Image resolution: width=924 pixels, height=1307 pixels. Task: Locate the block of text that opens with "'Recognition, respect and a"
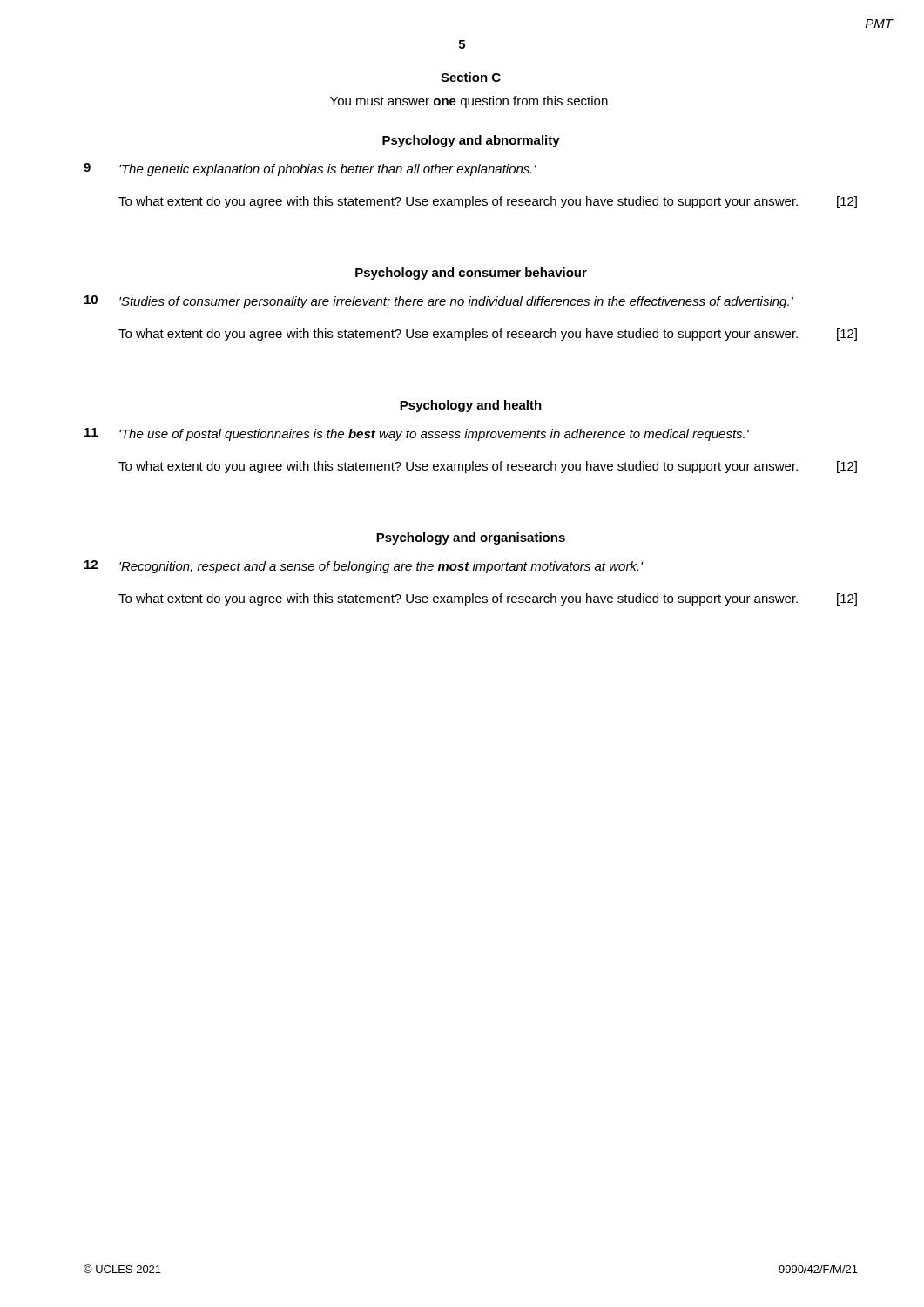(x=381, y=566)
